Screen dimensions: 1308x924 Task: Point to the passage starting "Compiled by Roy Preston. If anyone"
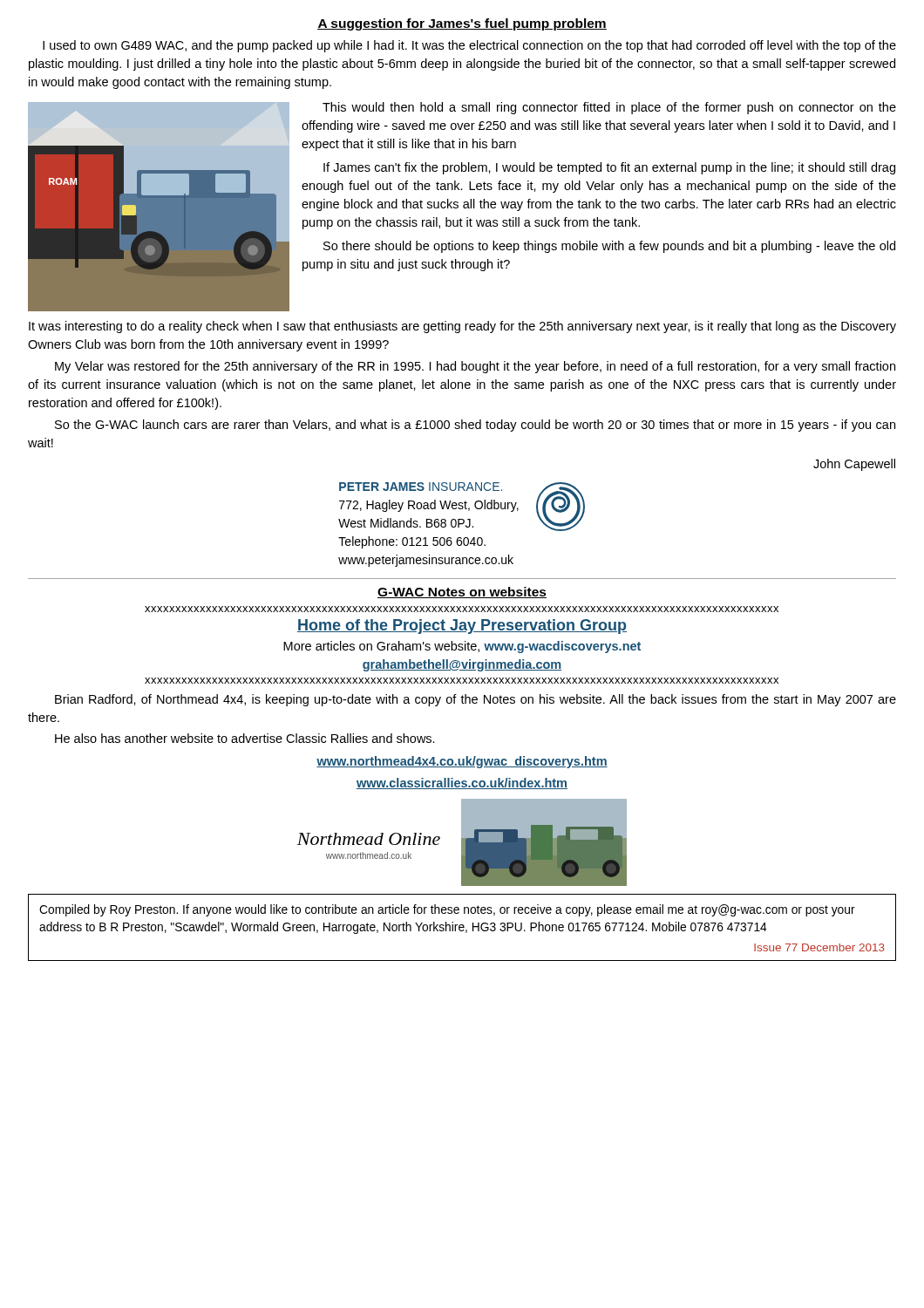(x=447, y=919)
